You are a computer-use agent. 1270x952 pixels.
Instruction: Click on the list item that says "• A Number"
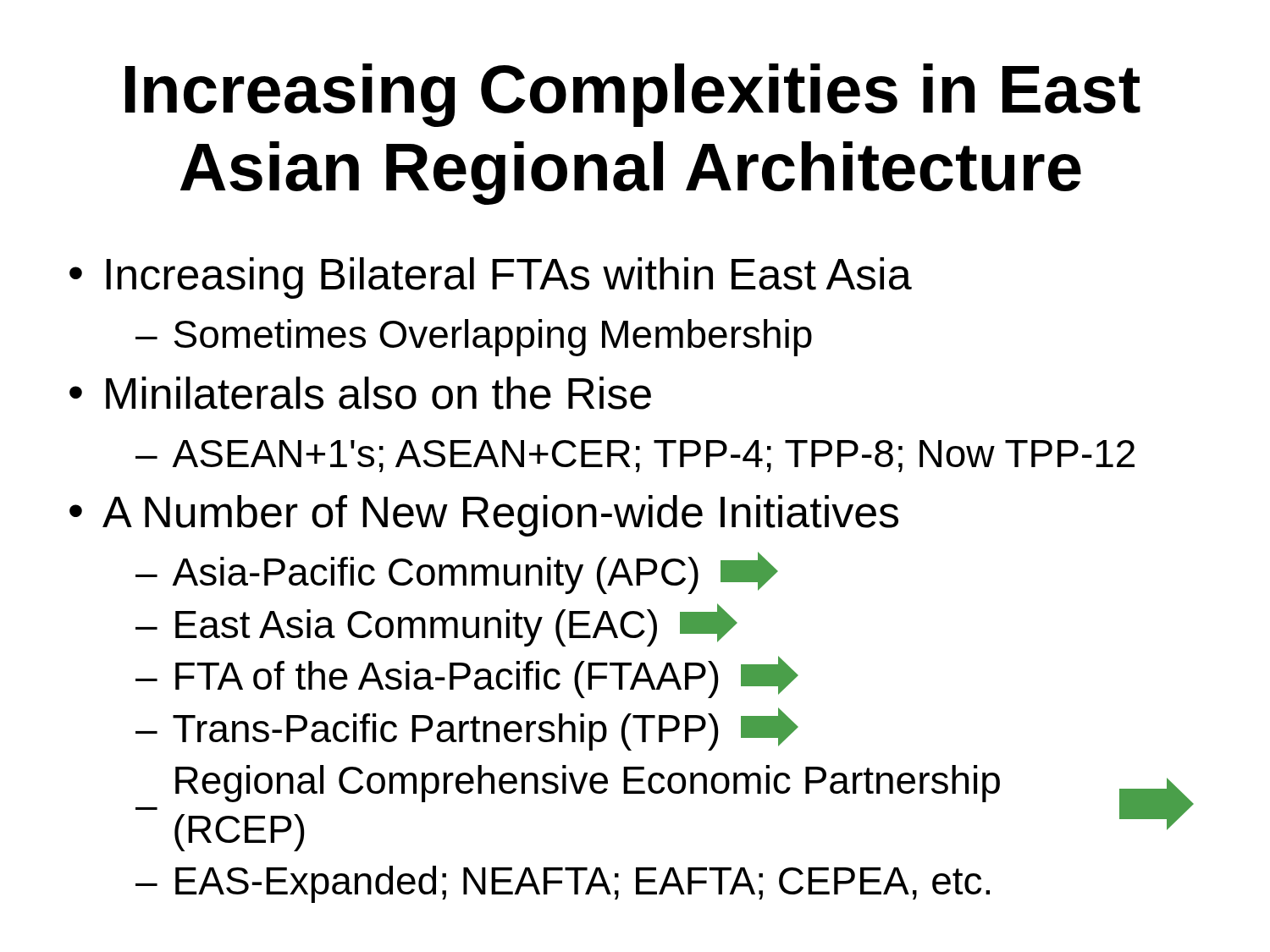[x=484, y=512]
